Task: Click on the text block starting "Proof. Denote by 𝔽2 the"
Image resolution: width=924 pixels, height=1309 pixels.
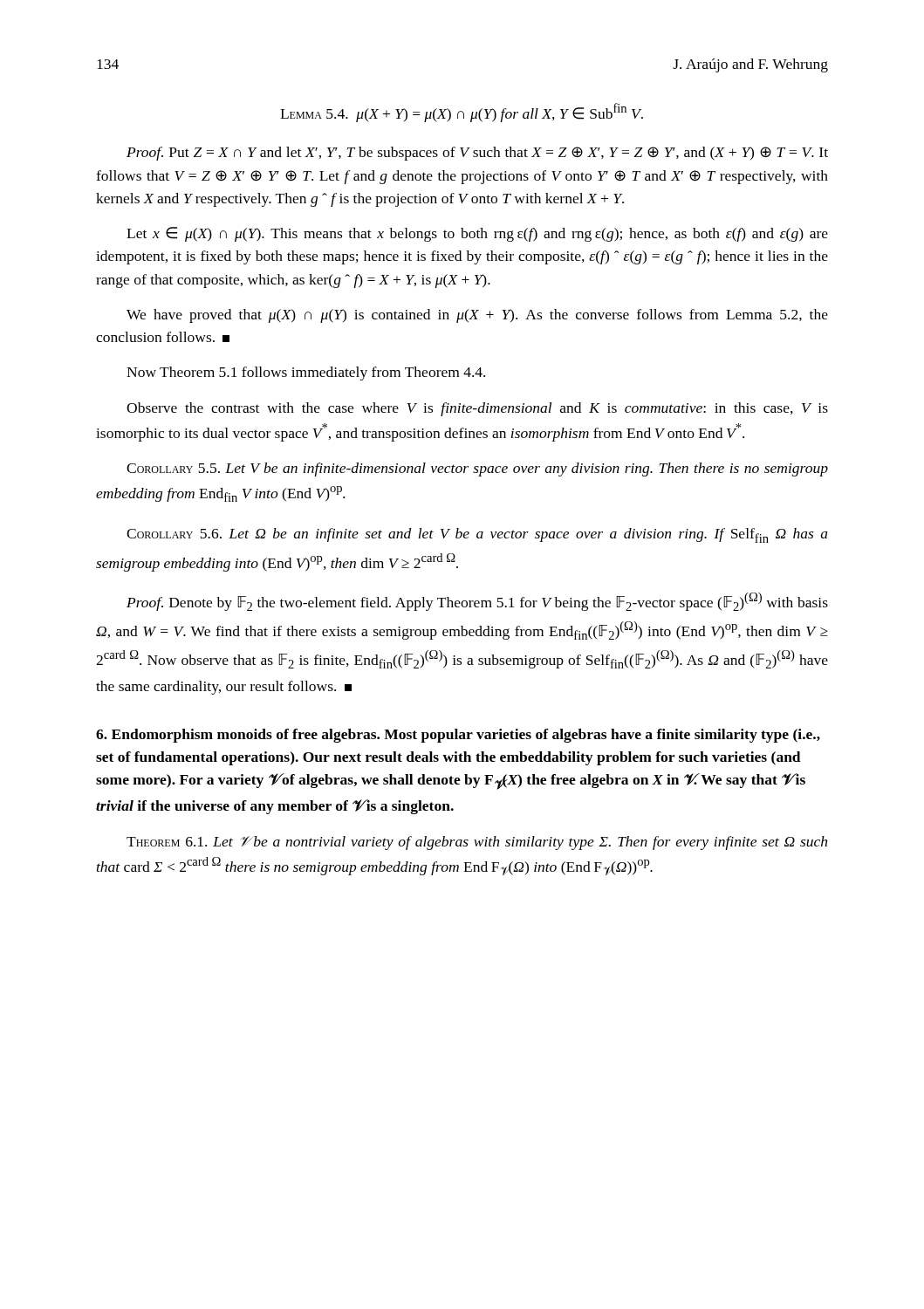Action: point(462,643)
